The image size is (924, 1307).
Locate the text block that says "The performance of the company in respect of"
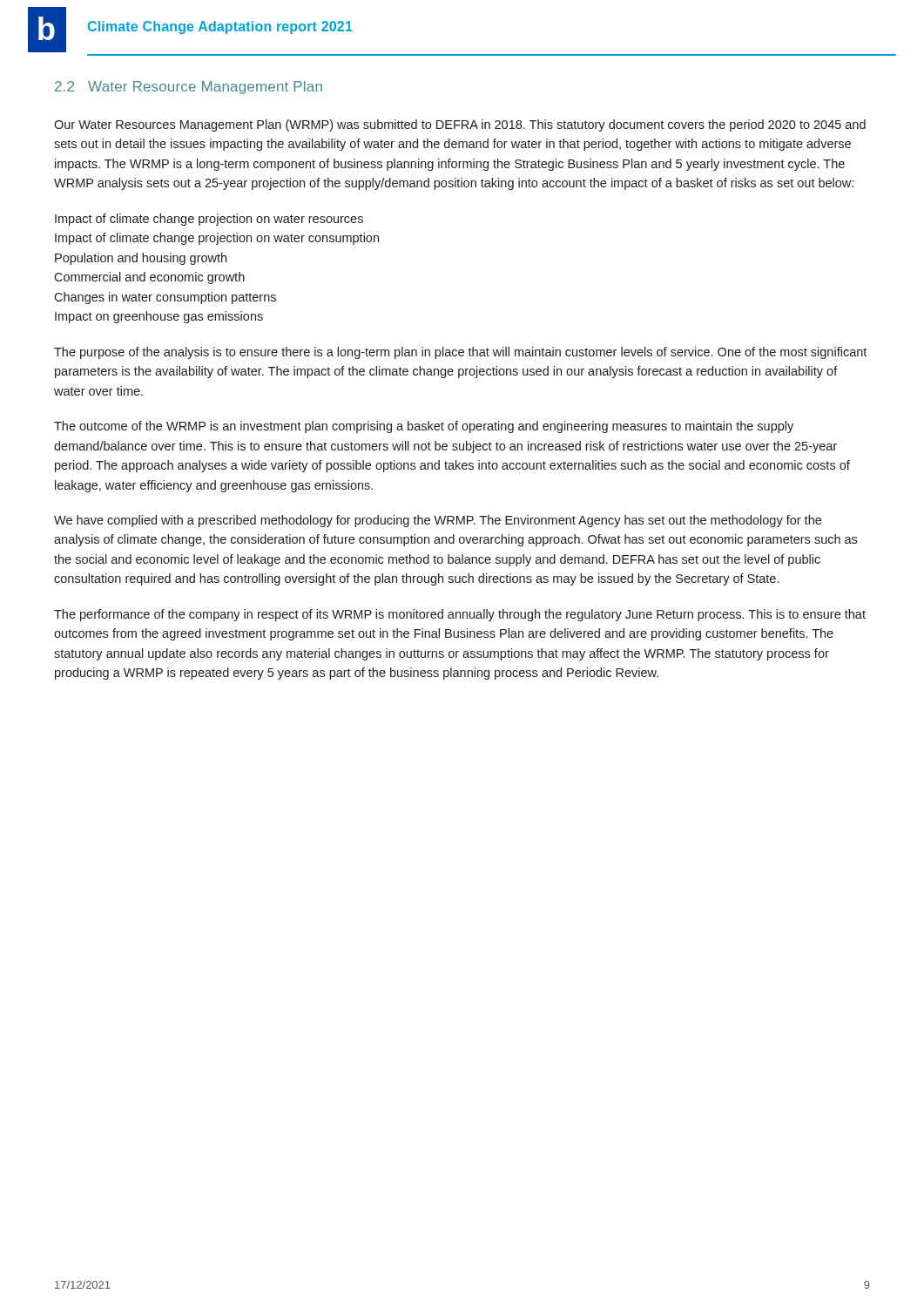[x=460, y=644]
